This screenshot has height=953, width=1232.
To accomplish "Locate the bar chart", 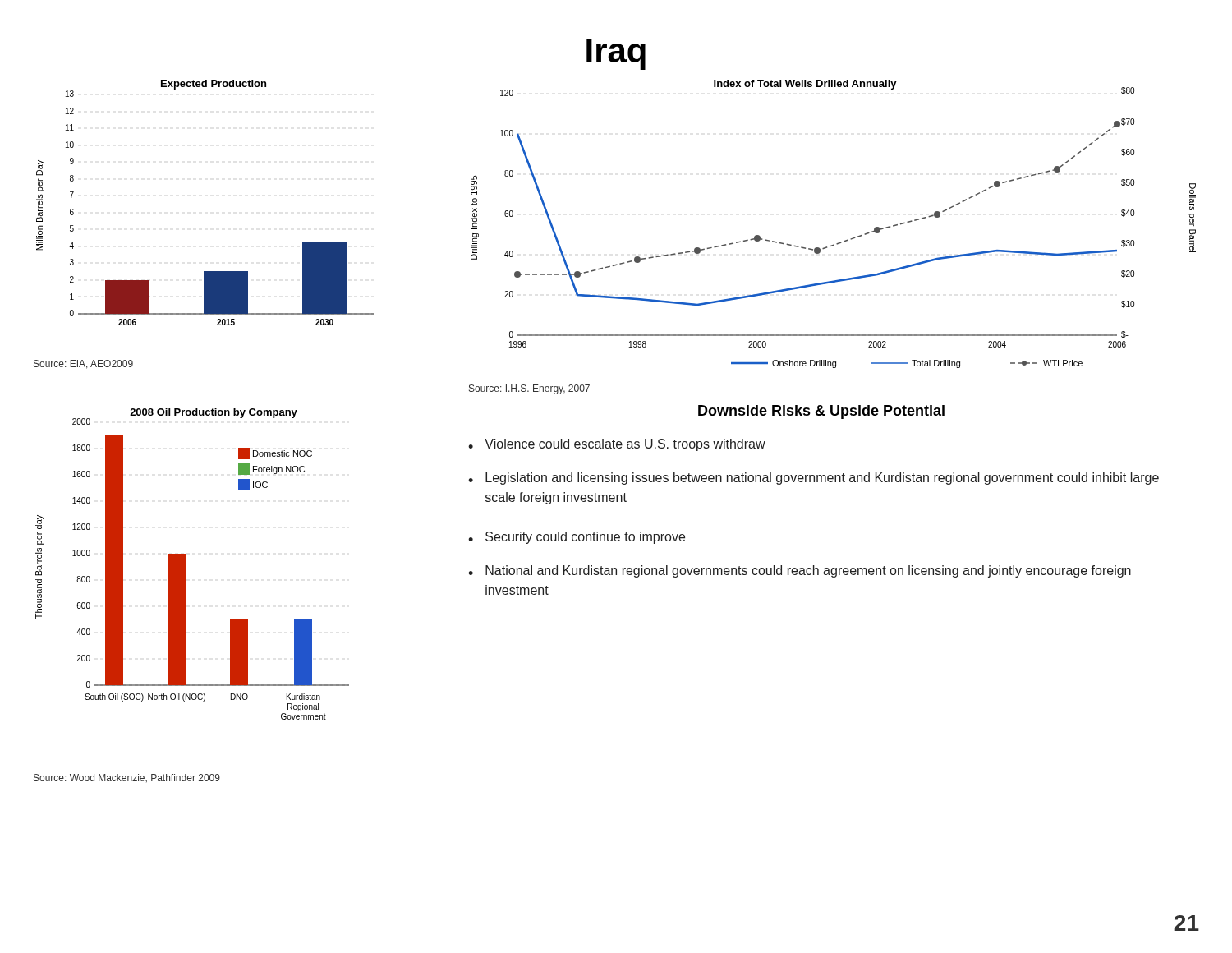I will [x=214, y=214].
